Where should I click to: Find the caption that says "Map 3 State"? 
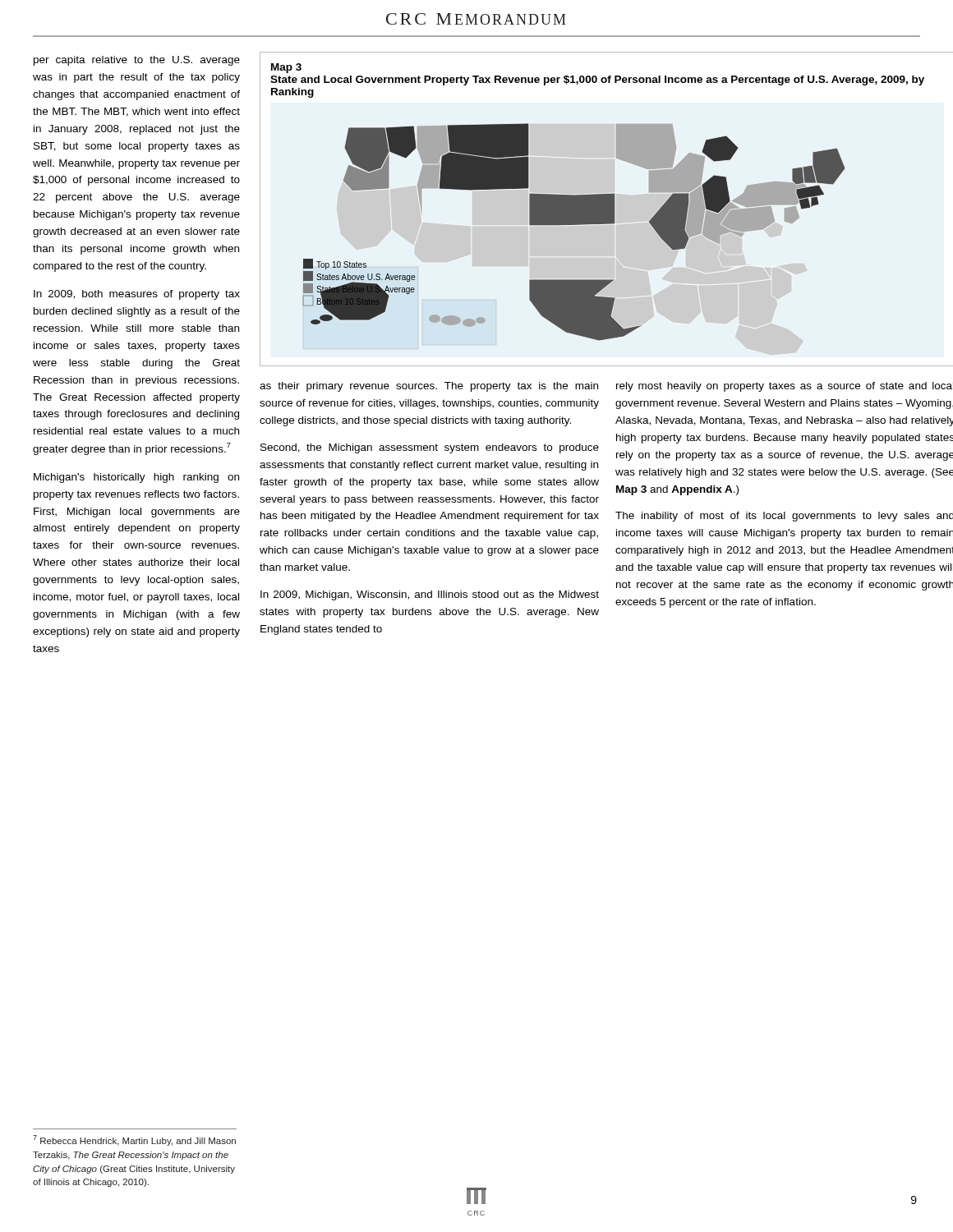(597, 79)
